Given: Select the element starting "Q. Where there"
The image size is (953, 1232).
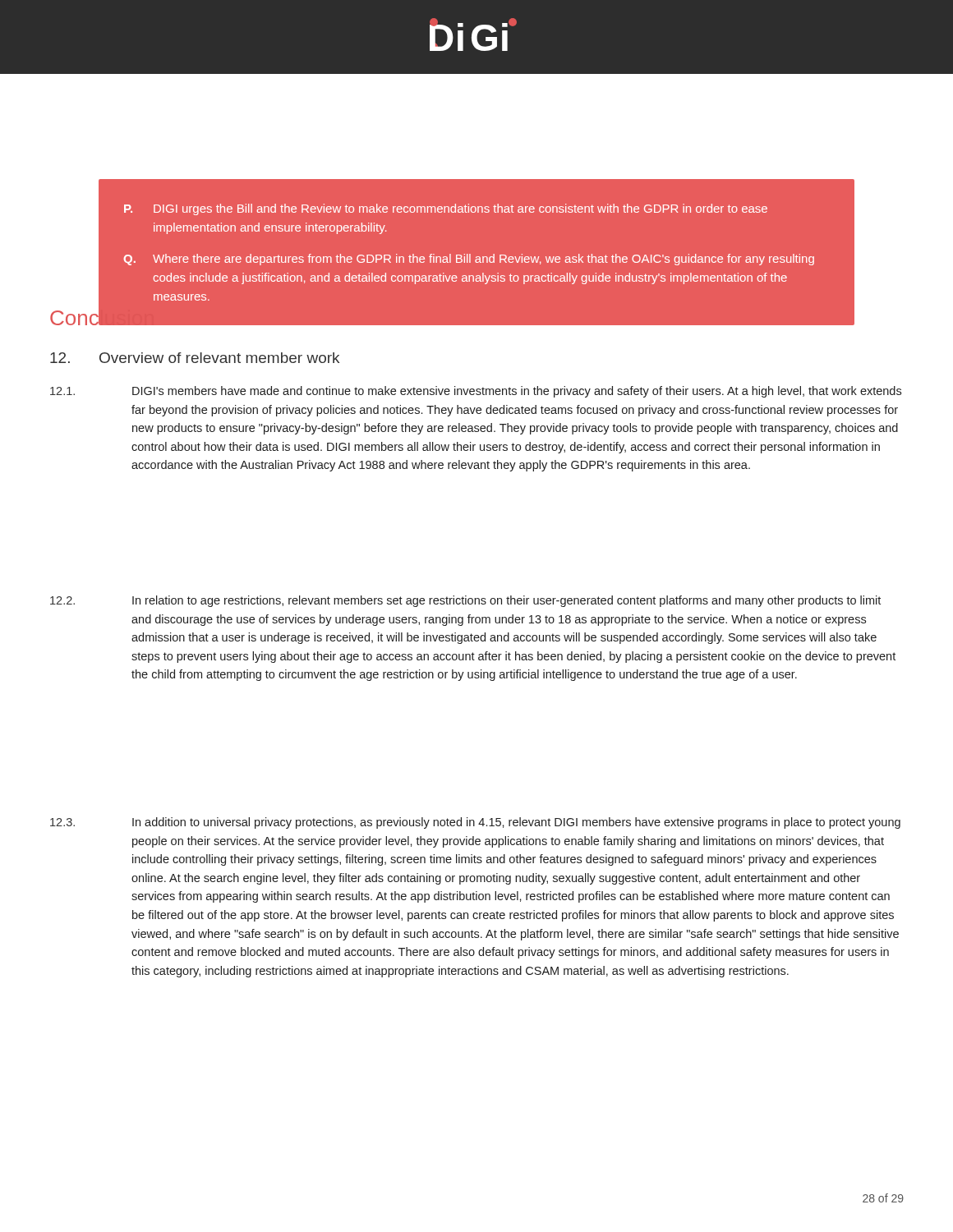Looking at the screenshot, I should [x=476, y=277].
